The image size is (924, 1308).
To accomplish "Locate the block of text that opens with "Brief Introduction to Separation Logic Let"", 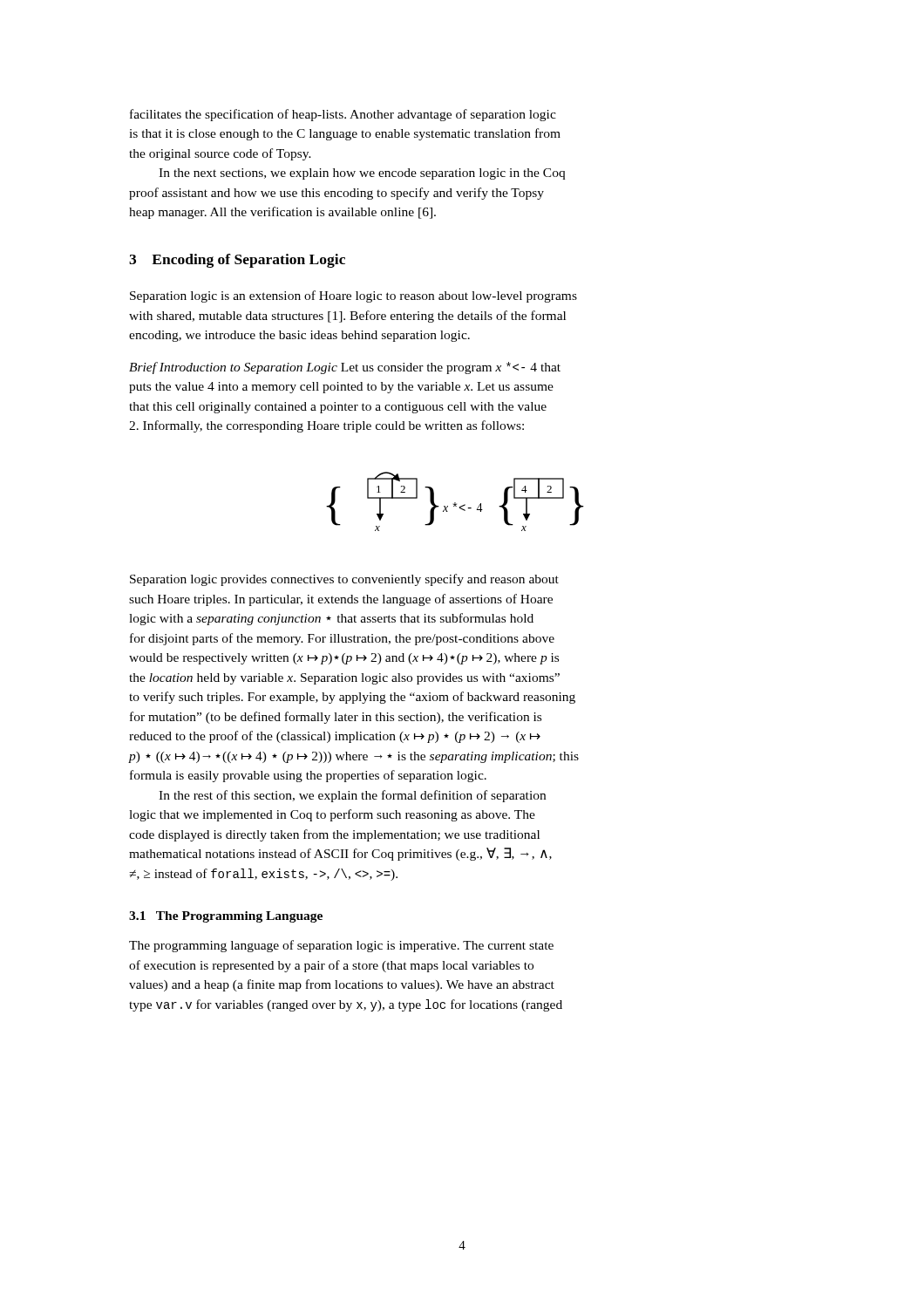I will coord(462,396).
